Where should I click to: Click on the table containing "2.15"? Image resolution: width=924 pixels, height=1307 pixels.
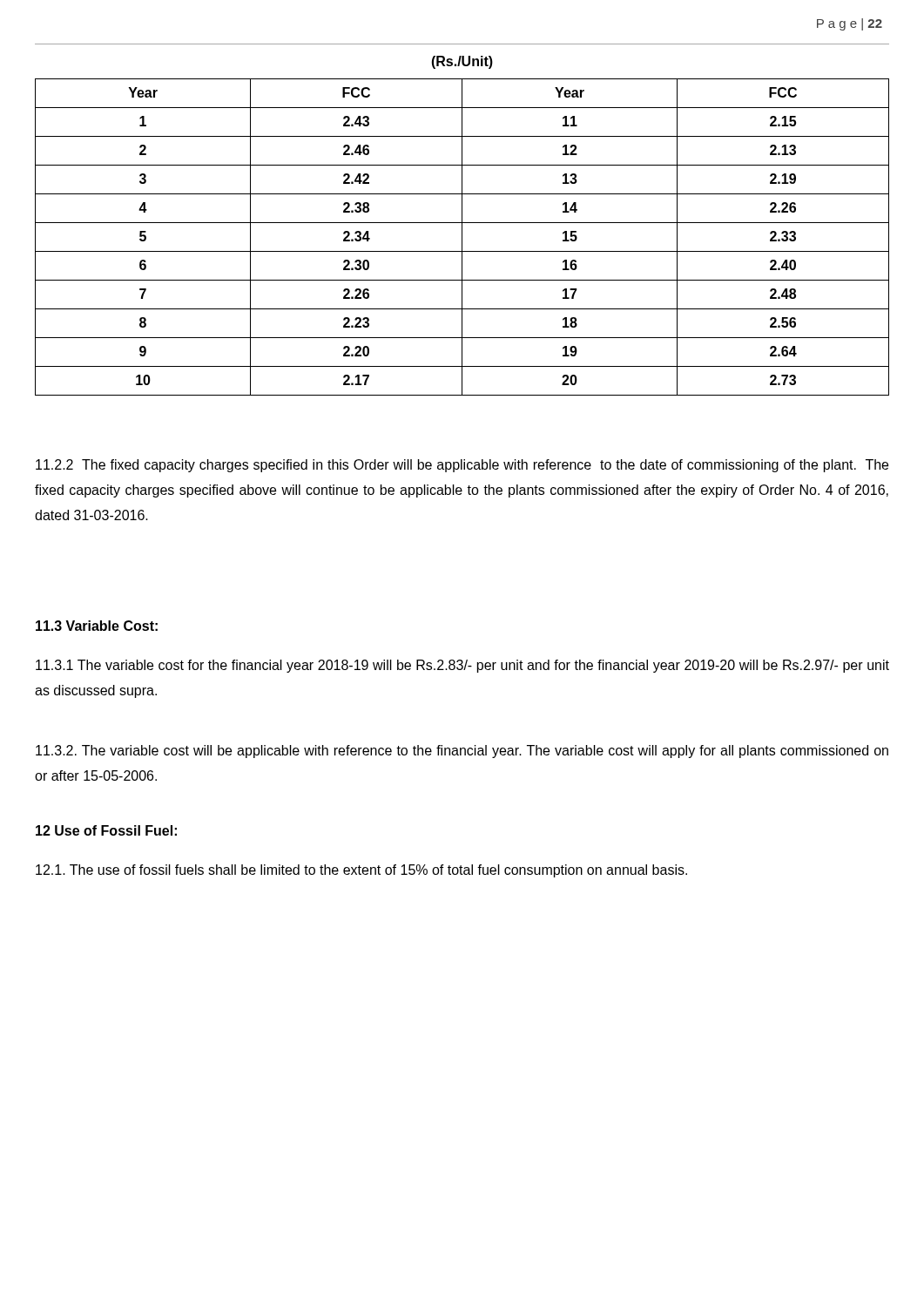point(462,237)
